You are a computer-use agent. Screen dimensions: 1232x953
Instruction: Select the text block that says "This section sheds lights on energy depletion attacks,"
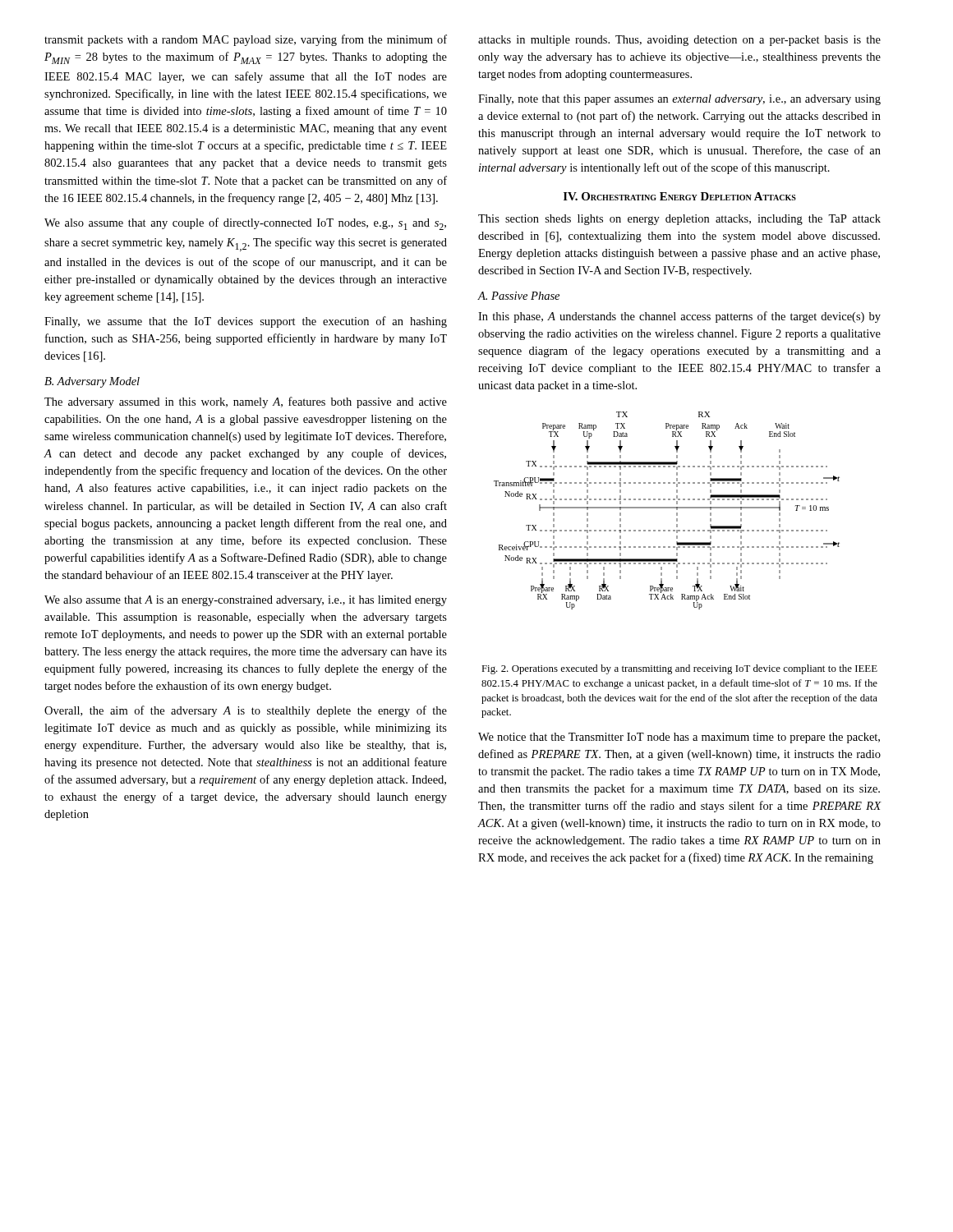click(679, 245)
